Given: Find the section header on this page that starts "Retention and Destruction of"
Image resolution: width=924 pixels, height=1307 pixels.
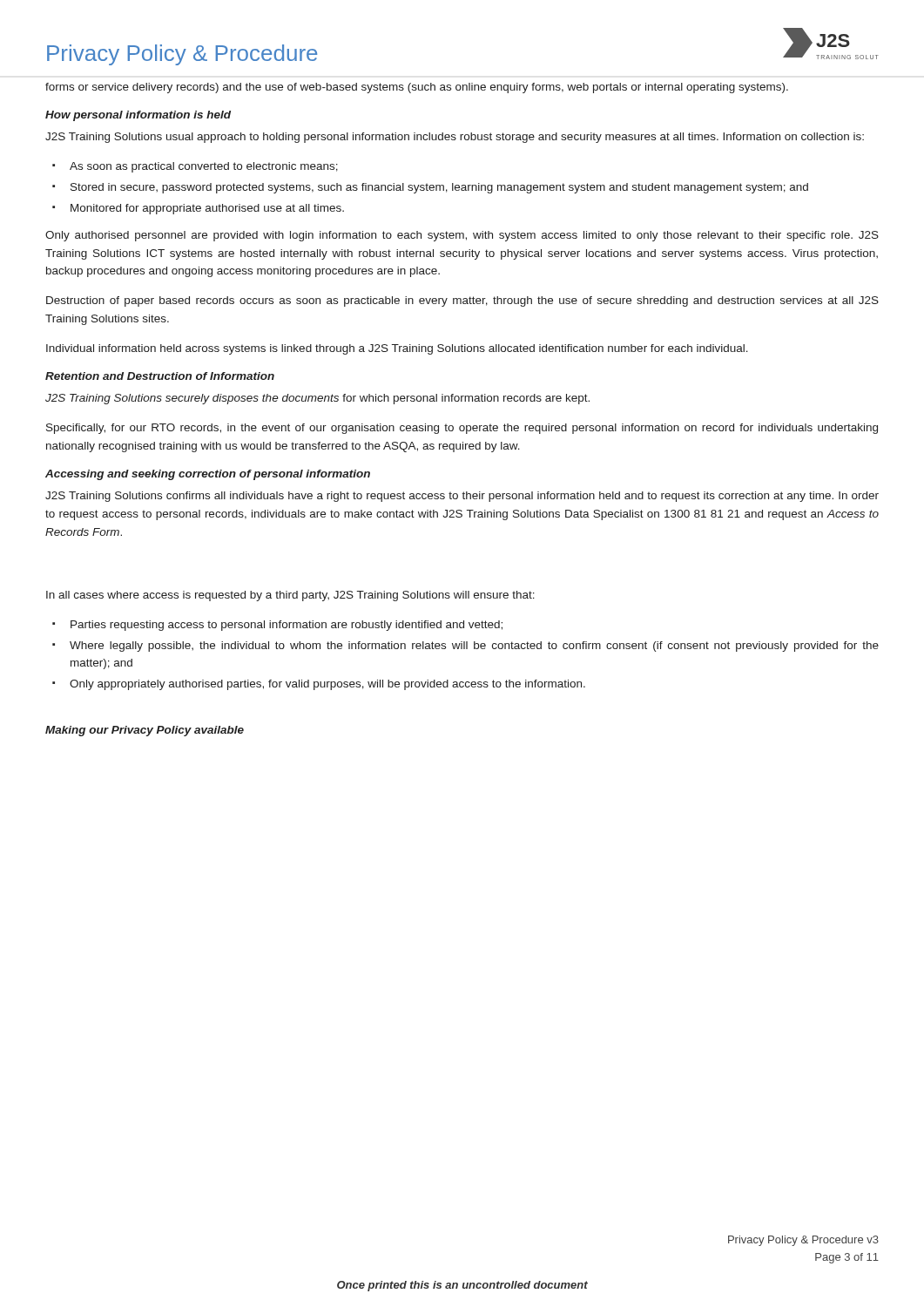Looking at the screenshot, I should [x=160, y=376].
